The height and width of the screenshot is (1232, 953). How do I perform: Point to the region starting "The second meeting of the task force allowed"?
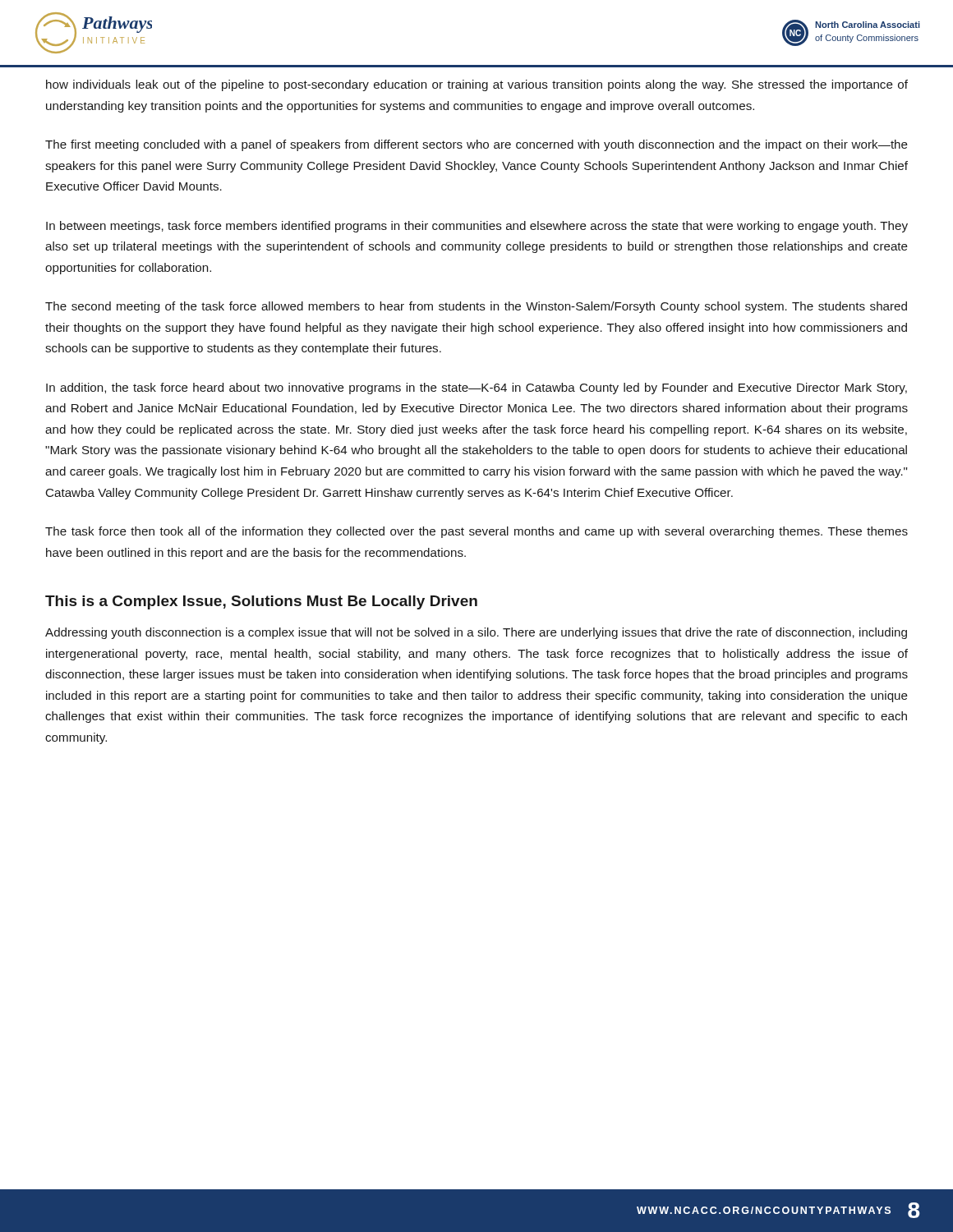click(476, 327)
